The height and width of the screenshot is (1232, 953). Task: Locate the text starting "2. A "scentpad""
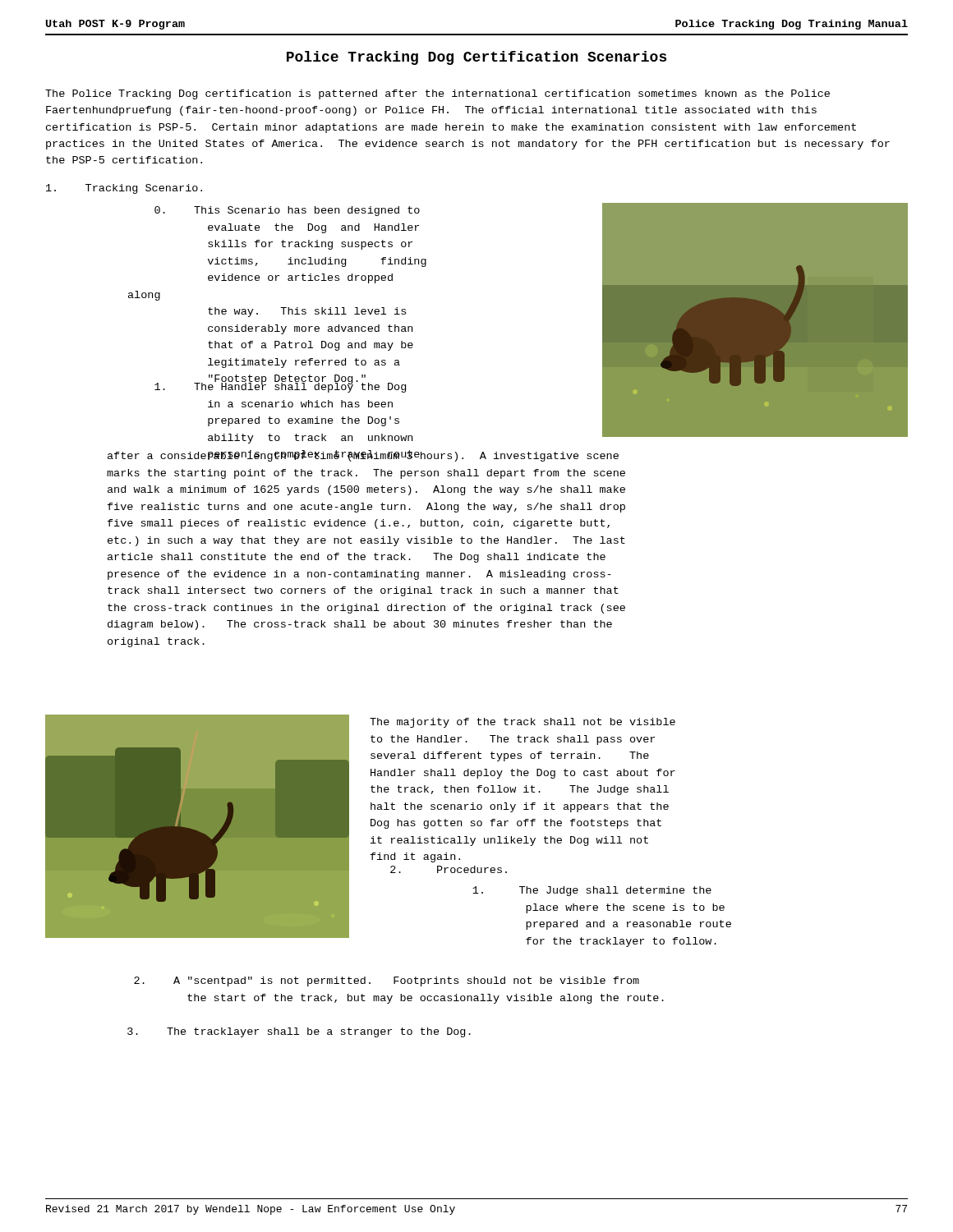tap(386, 989)
